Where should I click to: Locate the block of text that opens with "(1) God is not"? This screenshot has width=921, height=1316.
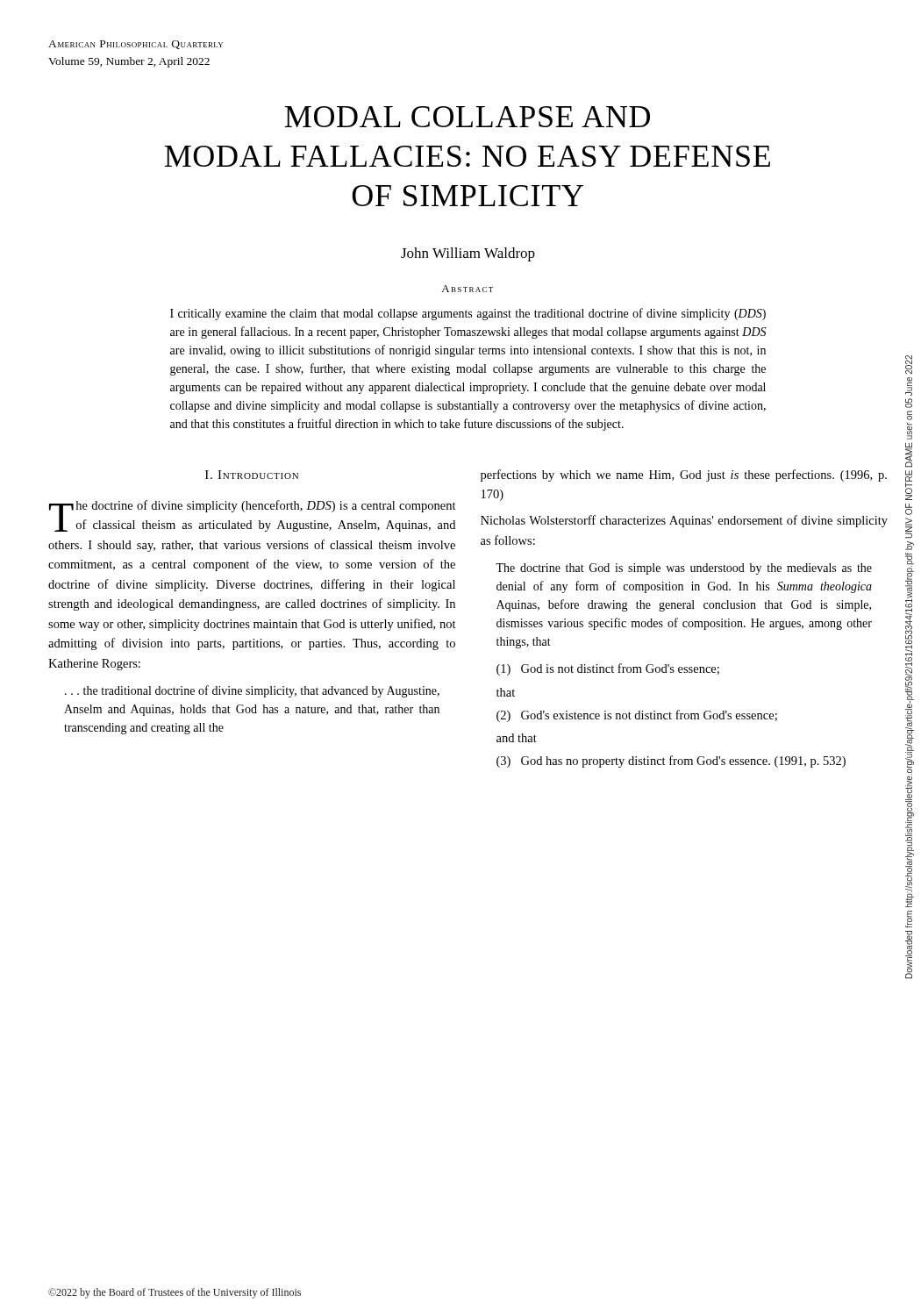click(x=608, y=670)
